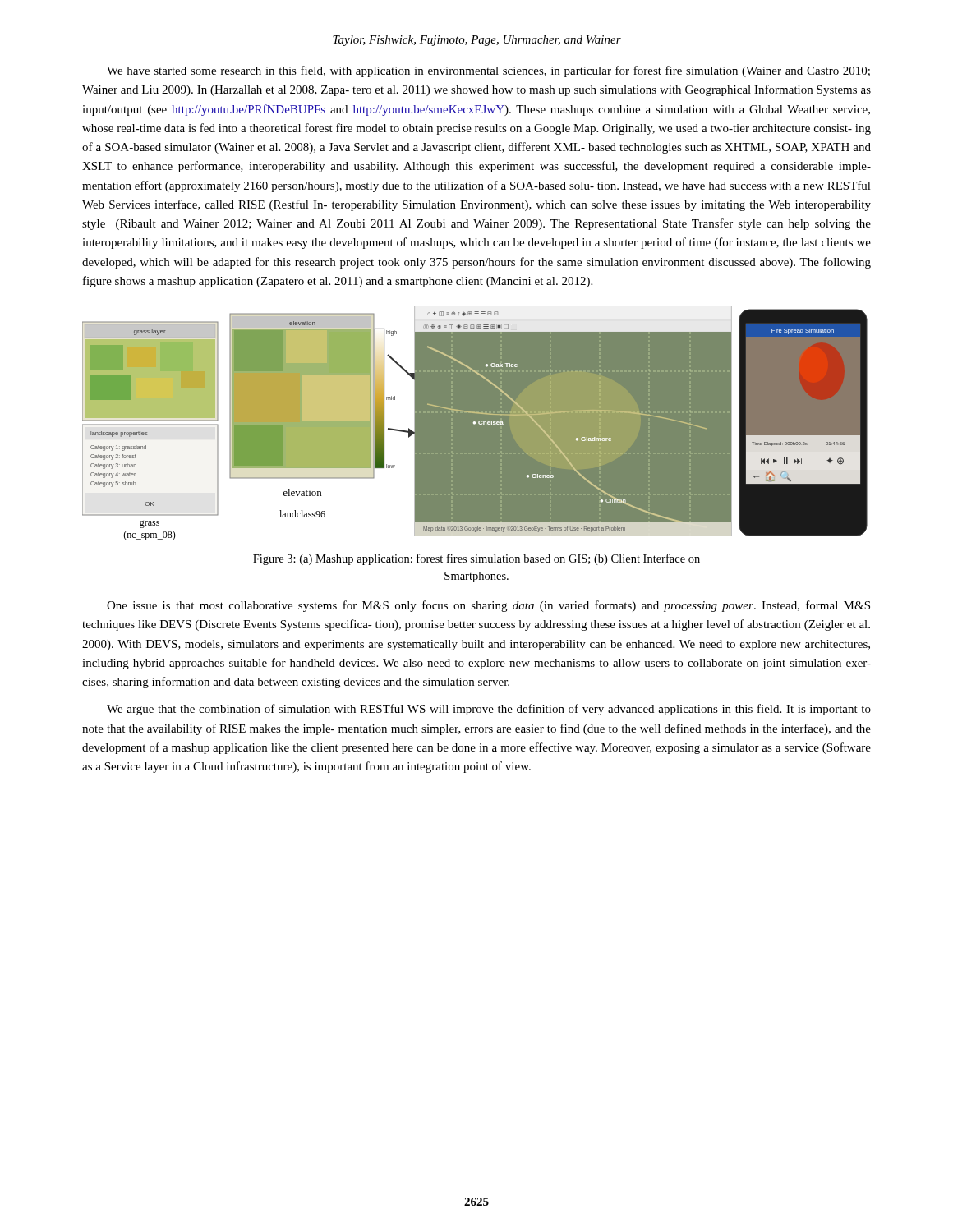Viewport: 953px width, 1232px height.
Task: Find the text block containing "One issue is that most collaborative systems"
Action: point(476,644)
